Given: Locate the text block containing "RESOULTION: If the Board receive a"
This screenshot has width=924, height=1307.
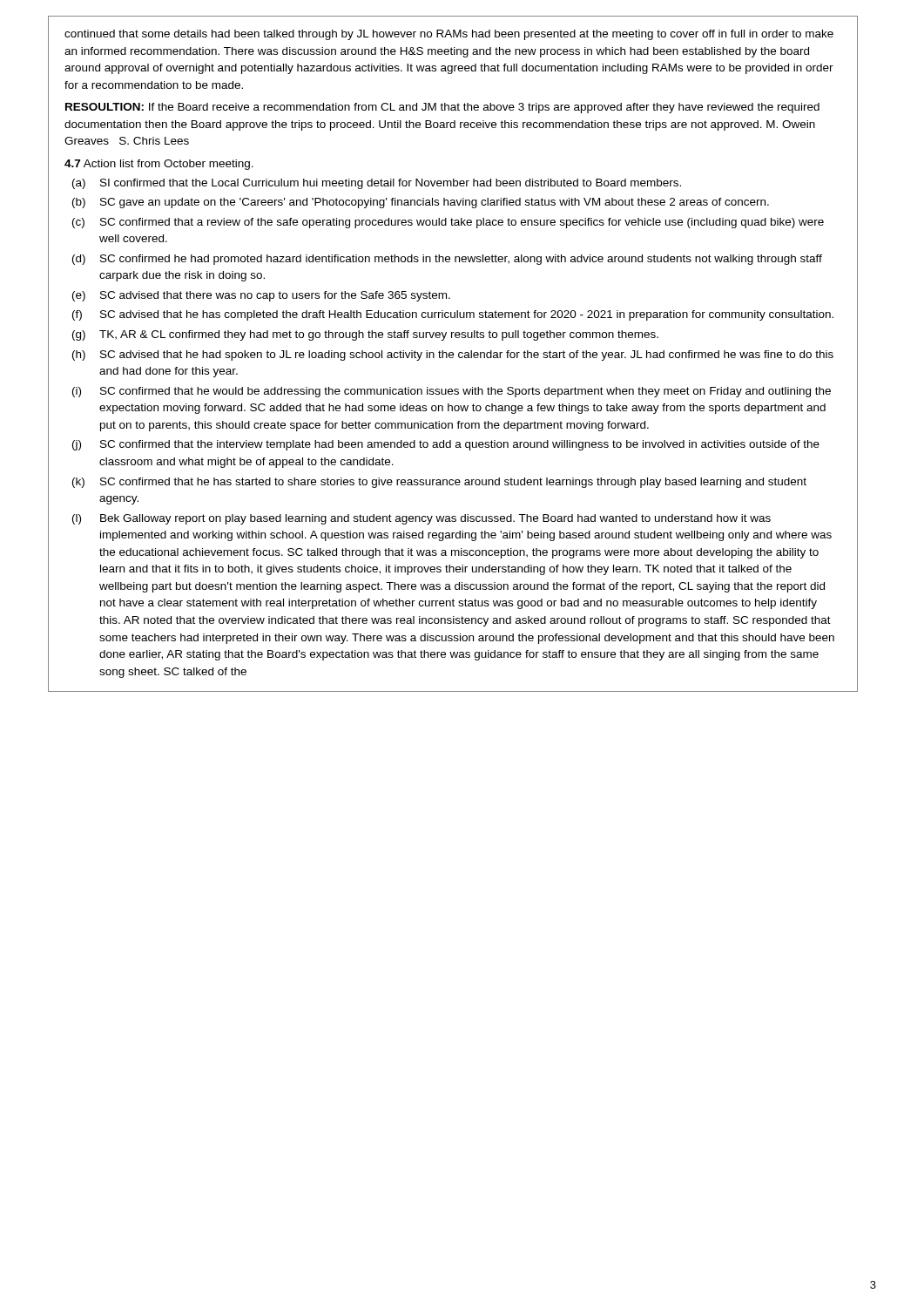Looking at the screenshot, I should point(442,124).
